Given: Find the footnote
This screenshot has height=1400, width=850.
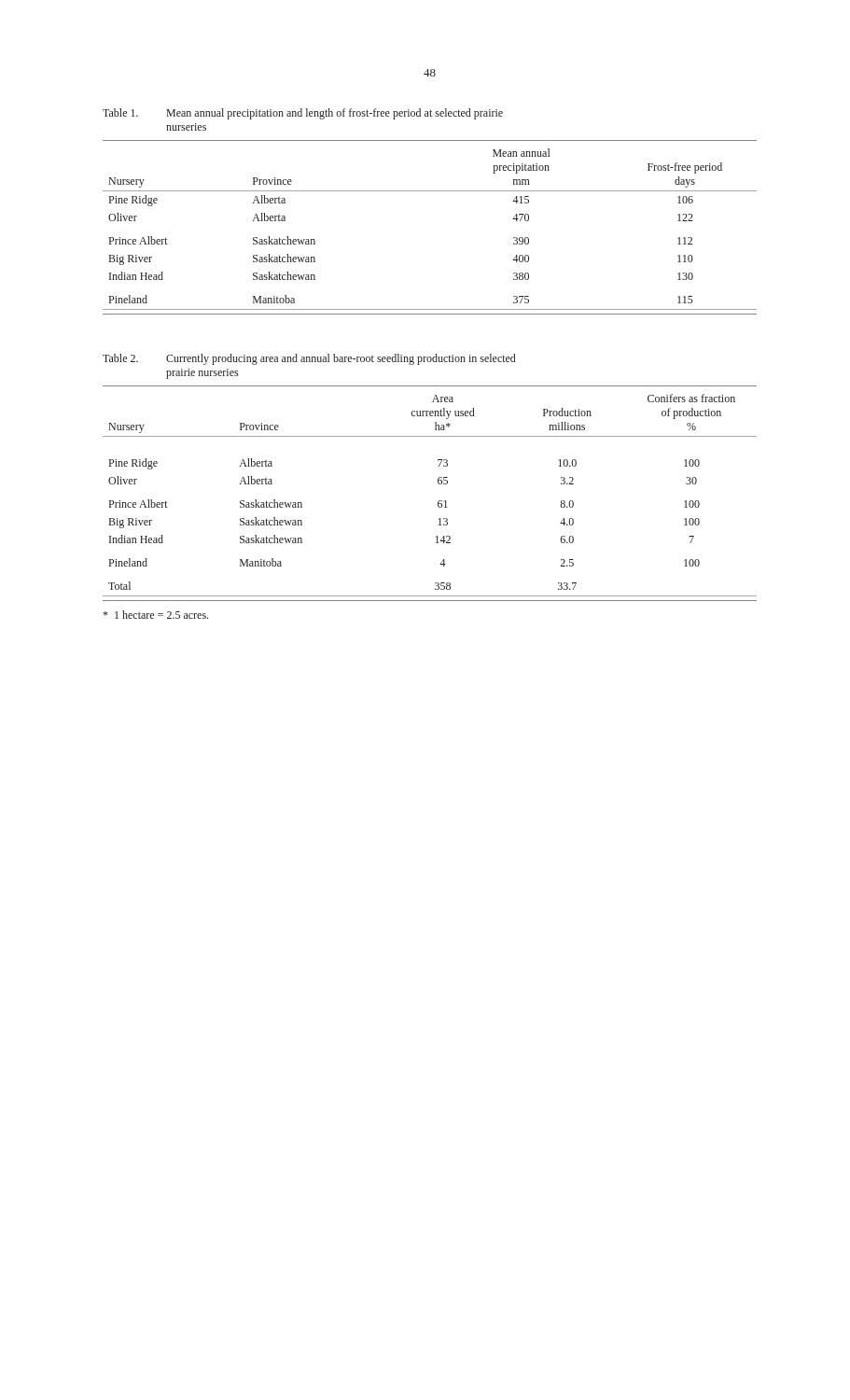Looking at the screenshot, I should pyautogui.click(x=156, y=615).
